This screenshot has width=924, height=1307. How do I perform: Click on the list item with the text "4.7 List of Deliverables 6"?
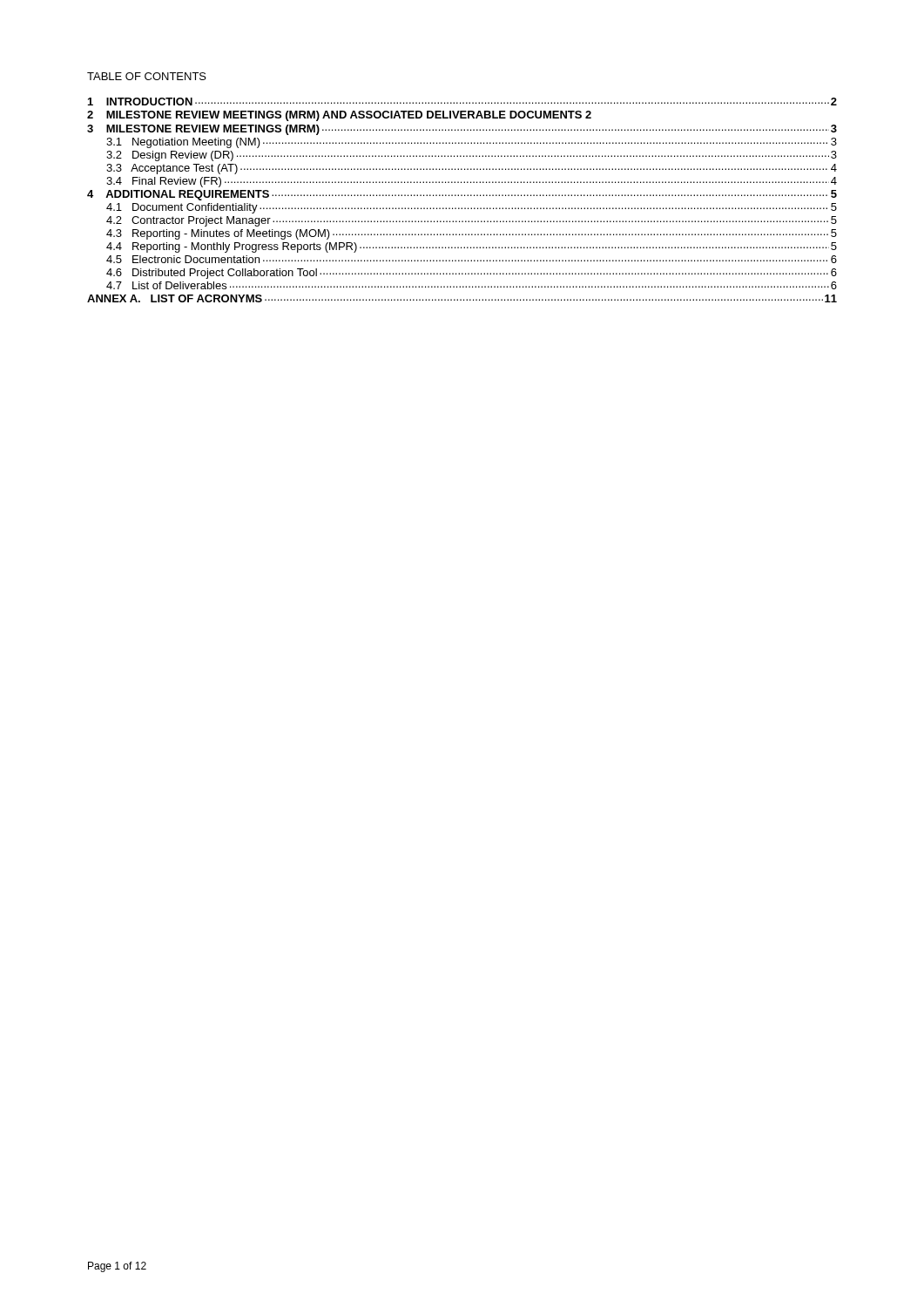point(462,285)
